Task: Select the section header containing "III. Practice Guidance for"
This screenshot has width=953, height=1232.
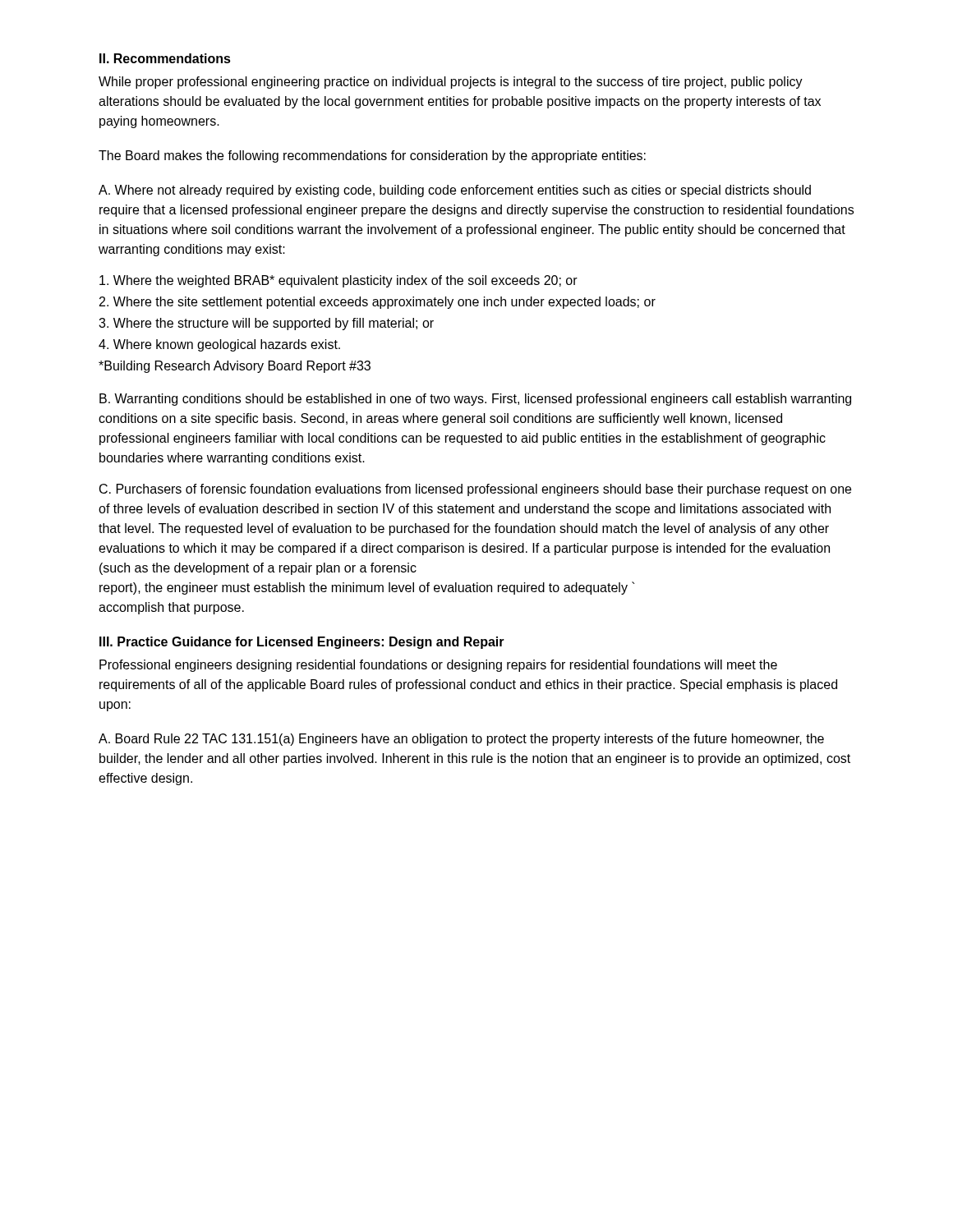Action: pos(301,642)
